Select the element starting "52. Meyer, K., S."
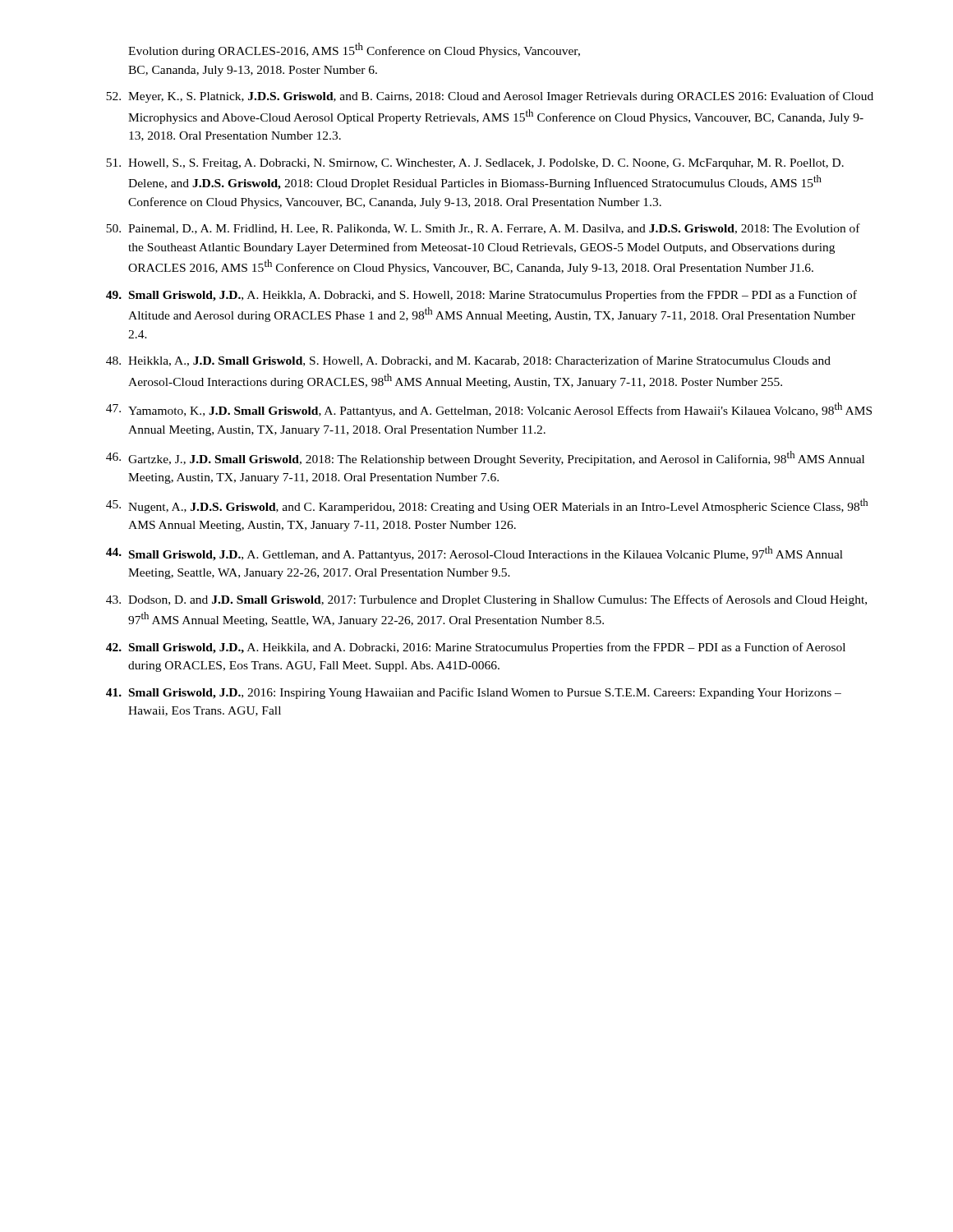This screenshot has width=953, height=1232. 483,116
